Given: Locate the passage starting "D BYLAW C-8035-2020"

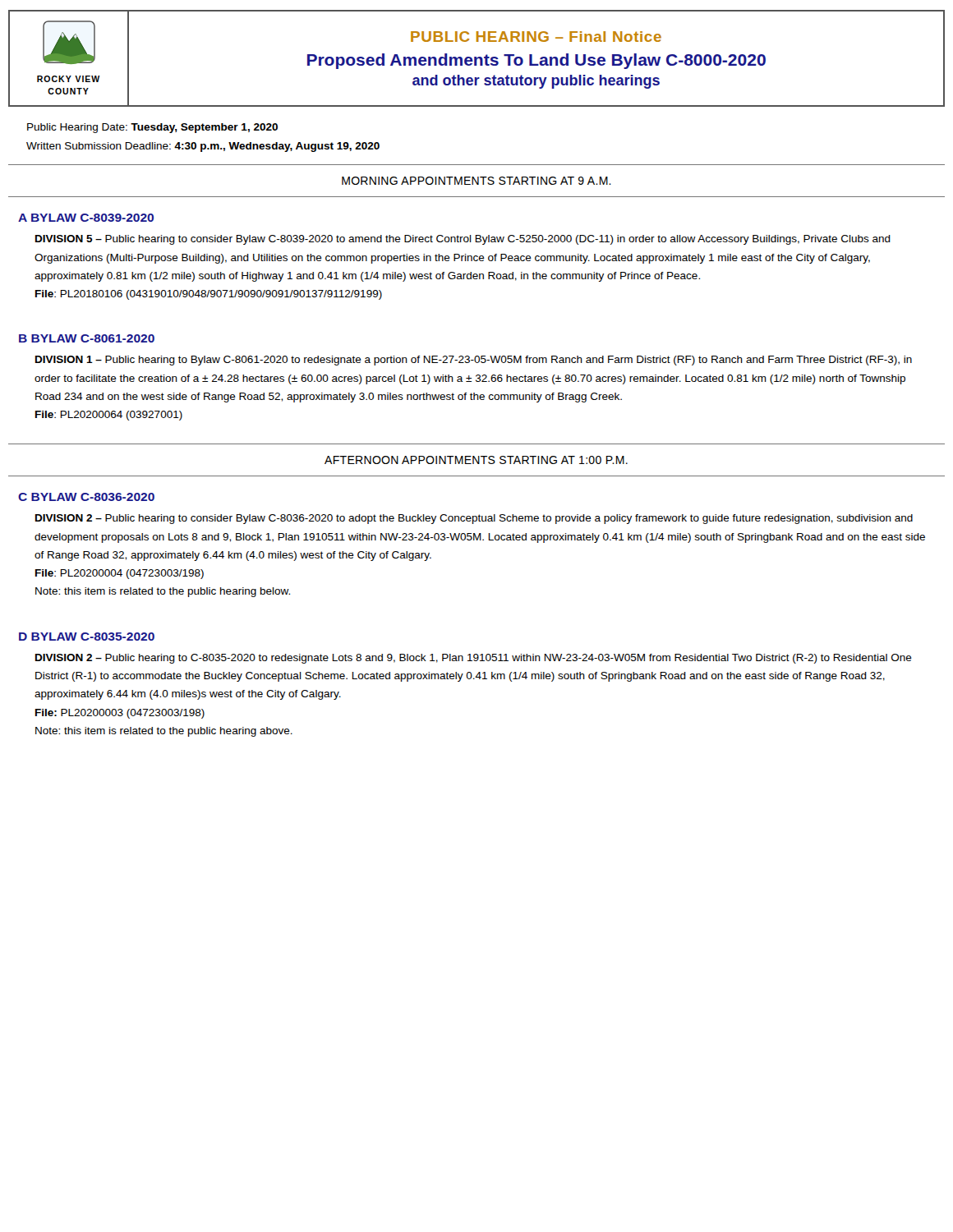Looking at the screenshot, I should (x=86, y=636).
